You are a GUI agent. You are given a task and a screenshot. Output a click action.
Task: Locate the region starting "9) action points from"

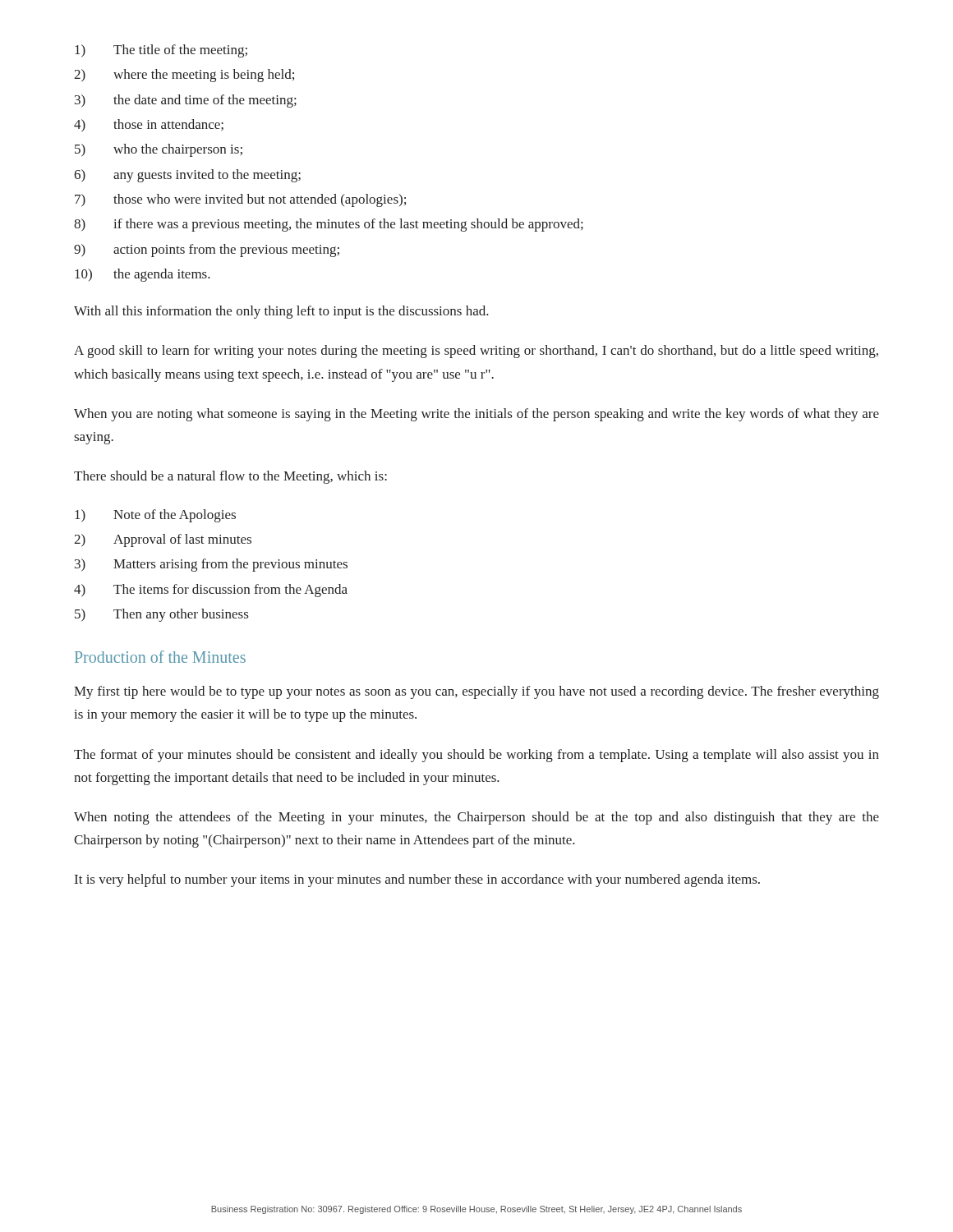207,251
